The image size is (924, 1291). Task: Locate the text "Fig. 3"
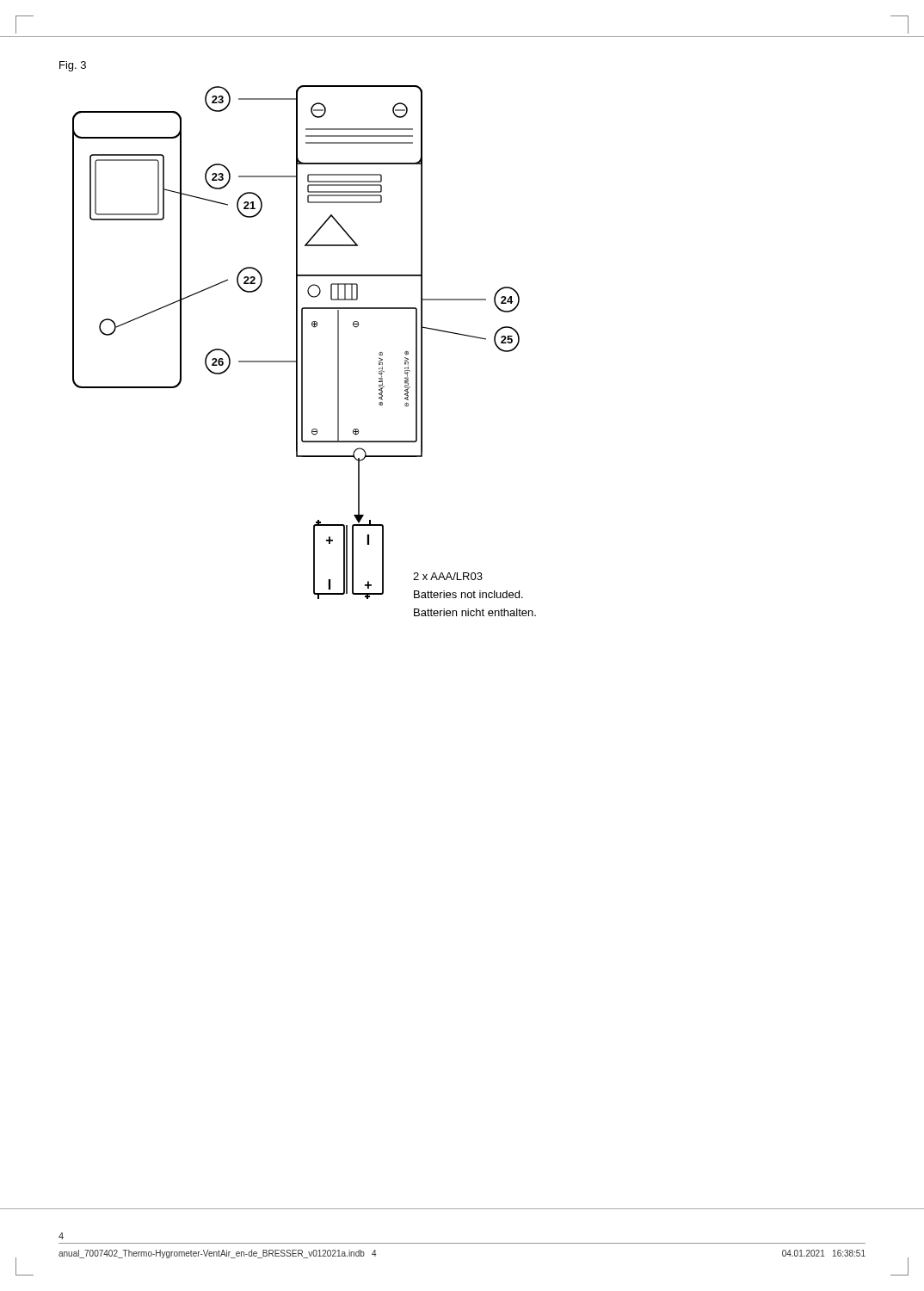(72, 65)
